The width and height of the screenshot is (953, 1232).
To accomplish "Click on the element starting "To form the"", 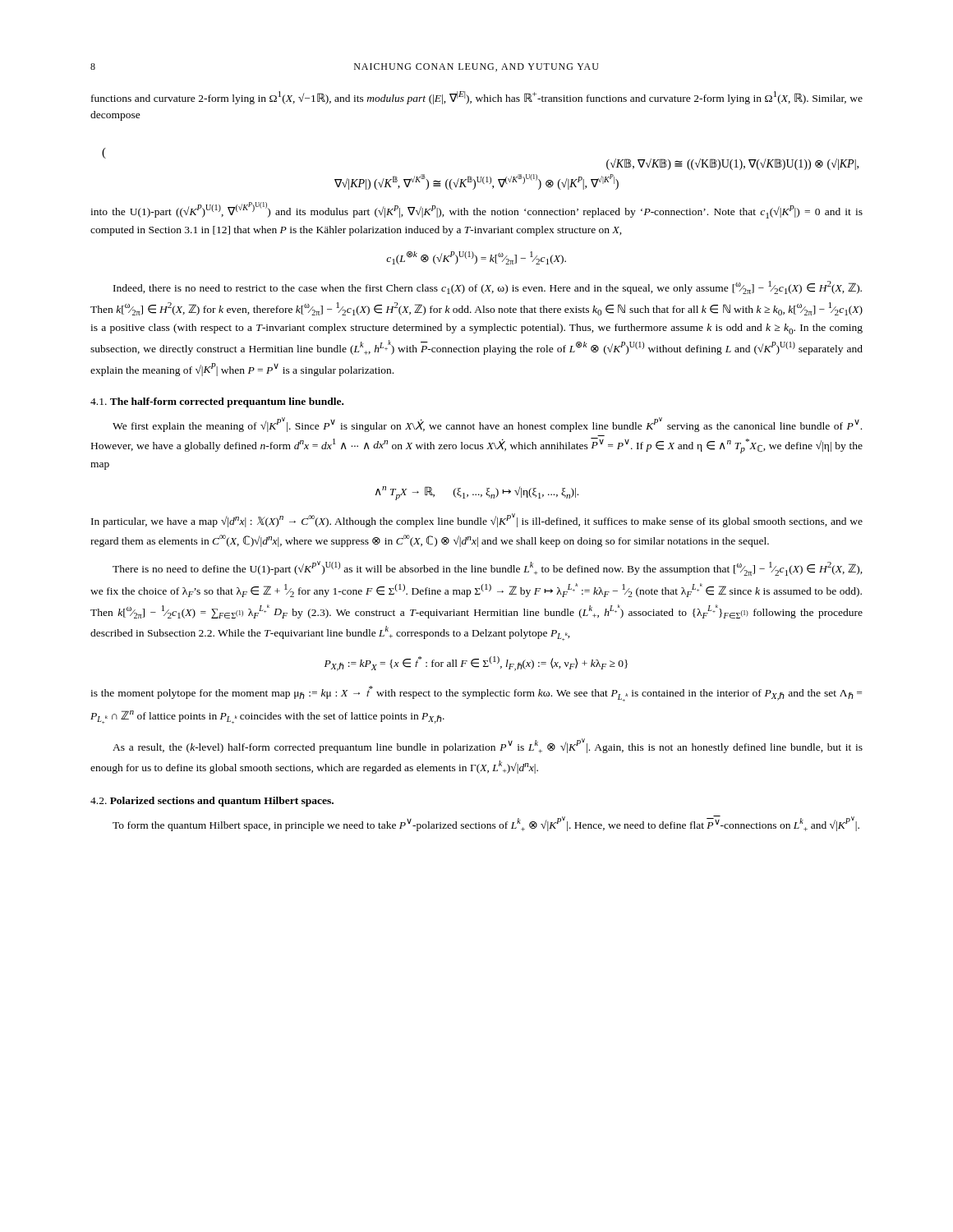I will [x=475, y=824].
